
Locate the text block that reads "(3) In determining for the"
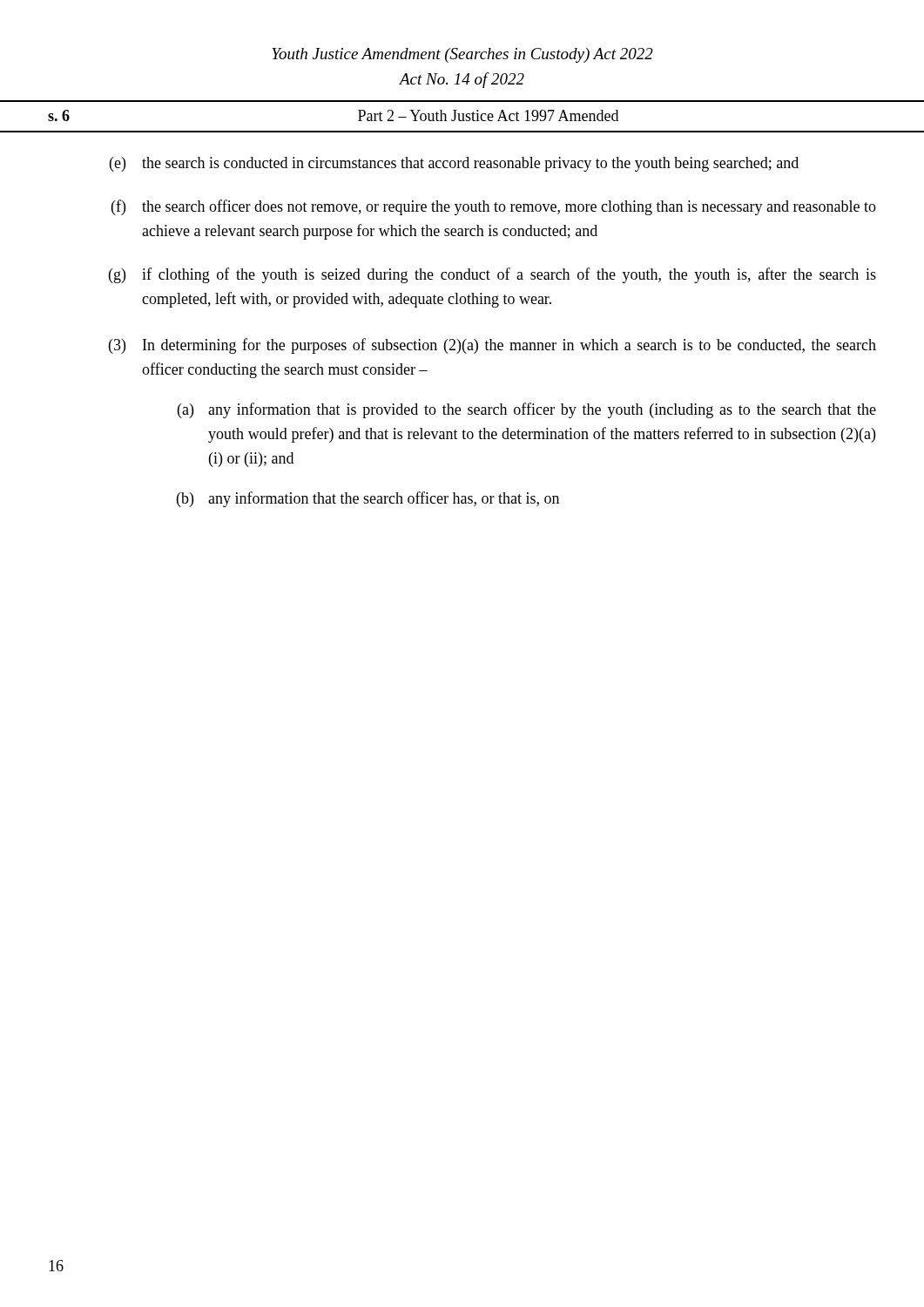462,423
